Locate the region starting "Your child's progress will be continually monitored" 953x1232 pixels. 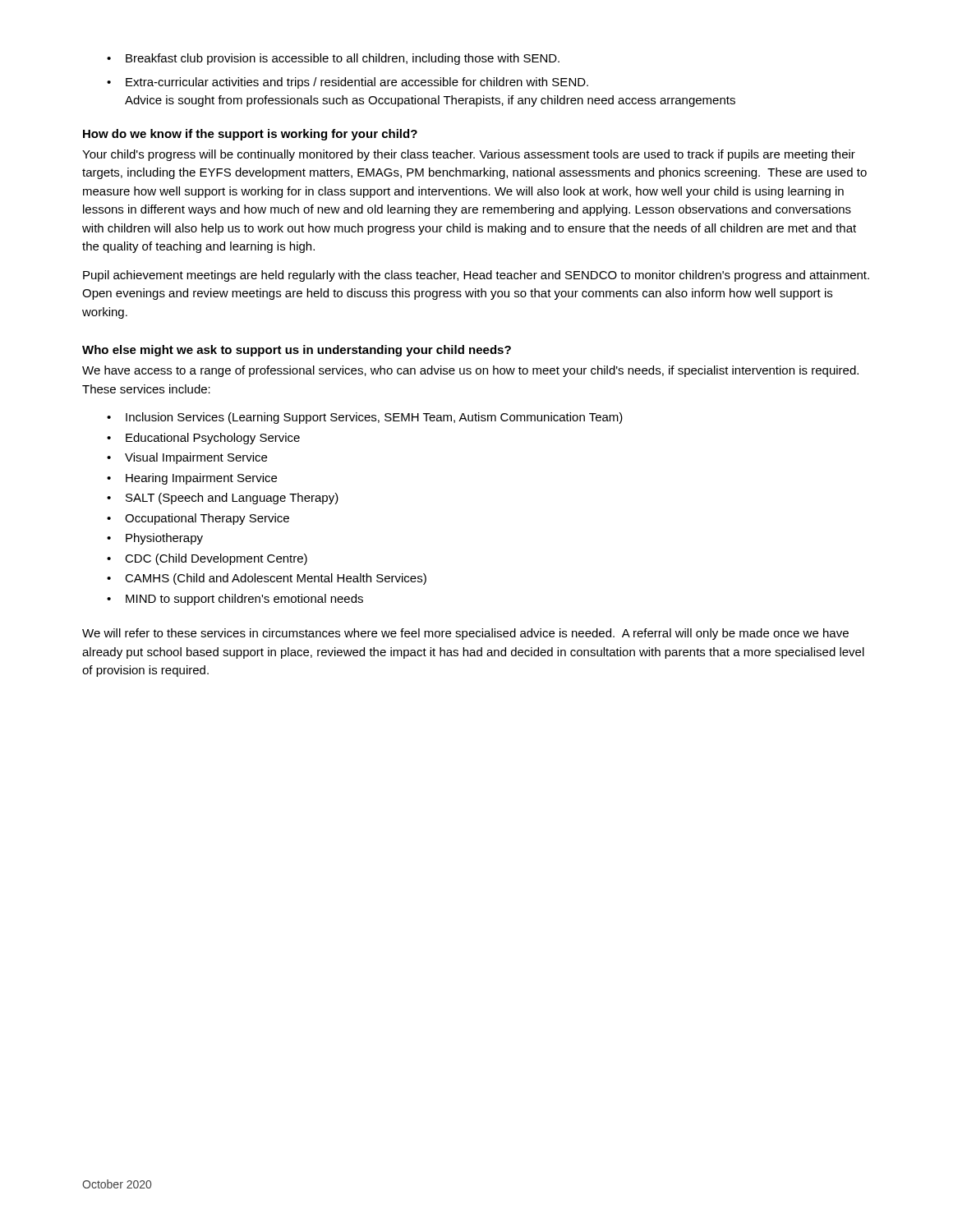click(475, 200)
